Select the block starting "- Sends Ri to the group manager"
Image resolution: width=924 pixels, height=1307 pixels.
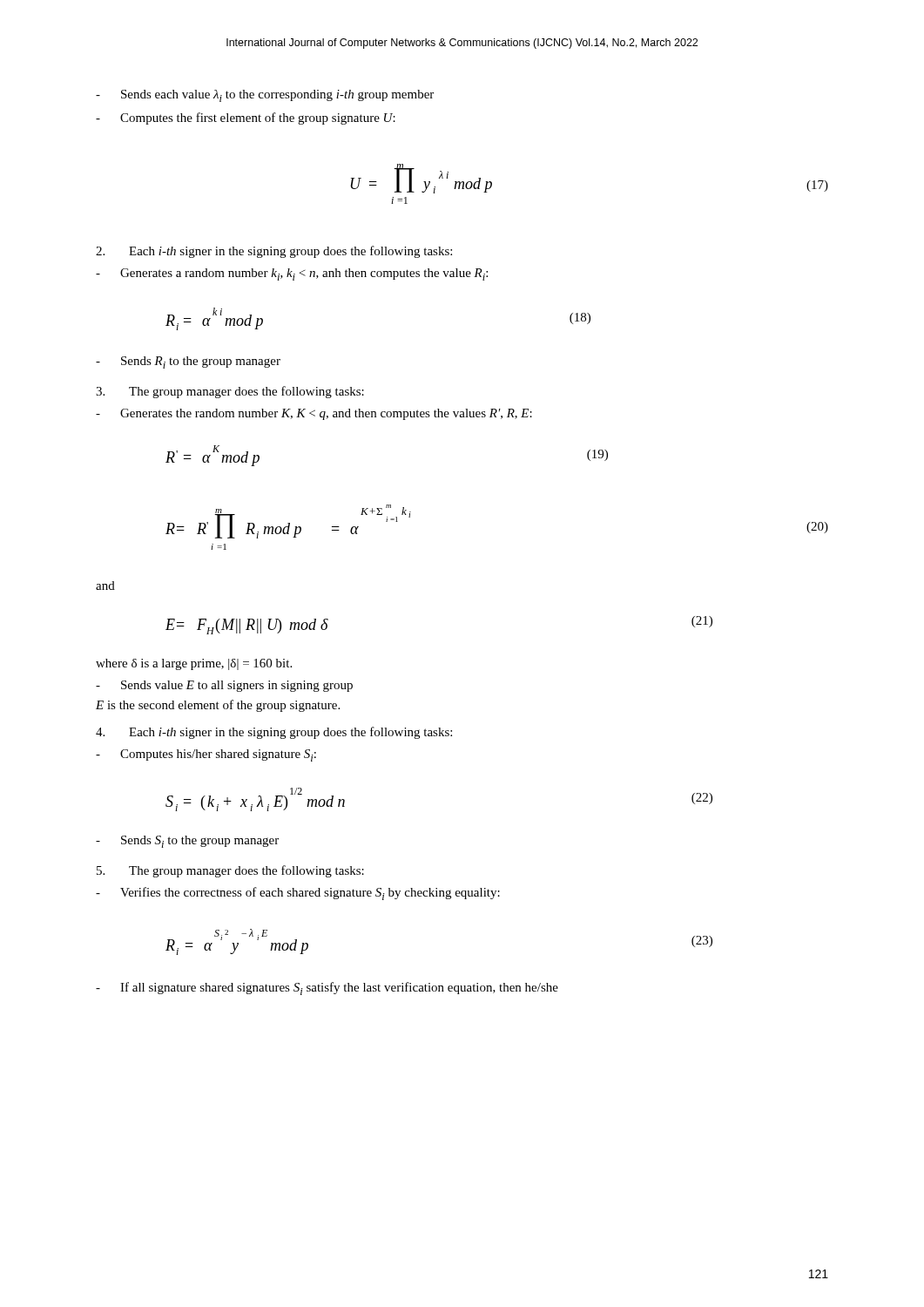click(x=188, y=362)
